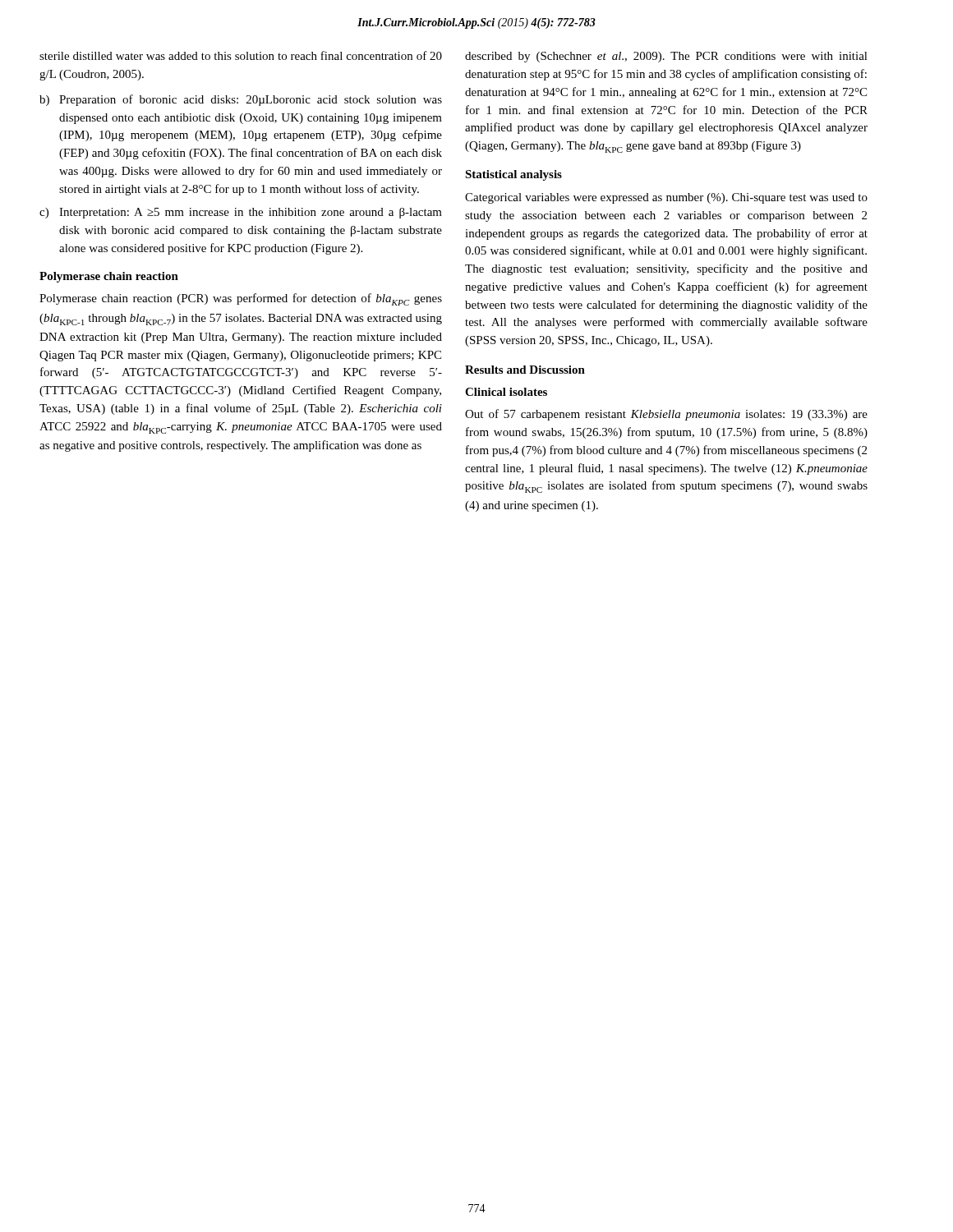Click on the section header that says "Statistical analysis"

pos(513,174)
